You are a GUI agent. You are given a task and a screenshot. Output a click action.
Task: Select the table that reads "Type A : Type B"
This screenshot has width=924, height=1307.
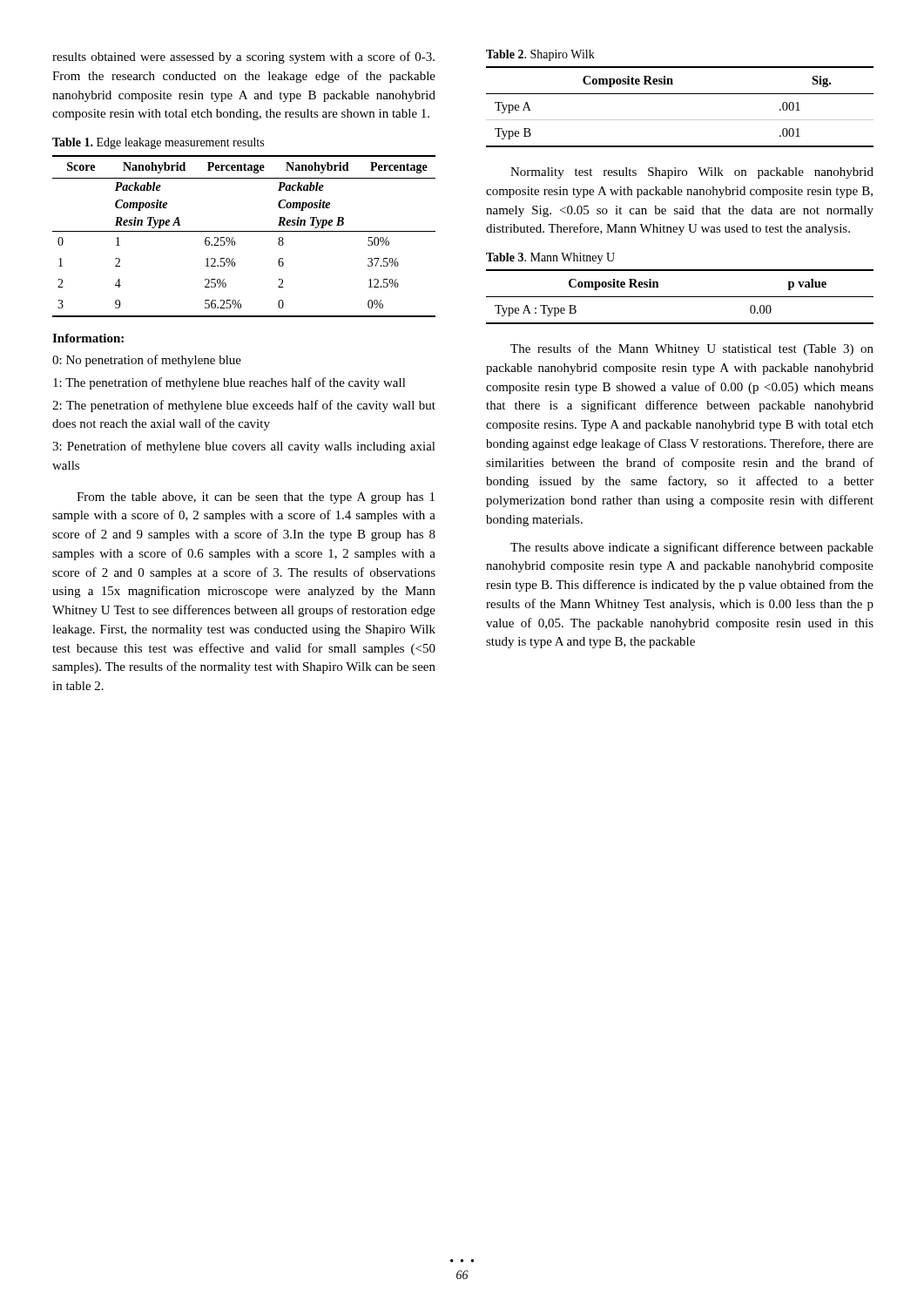pos(680,297)
